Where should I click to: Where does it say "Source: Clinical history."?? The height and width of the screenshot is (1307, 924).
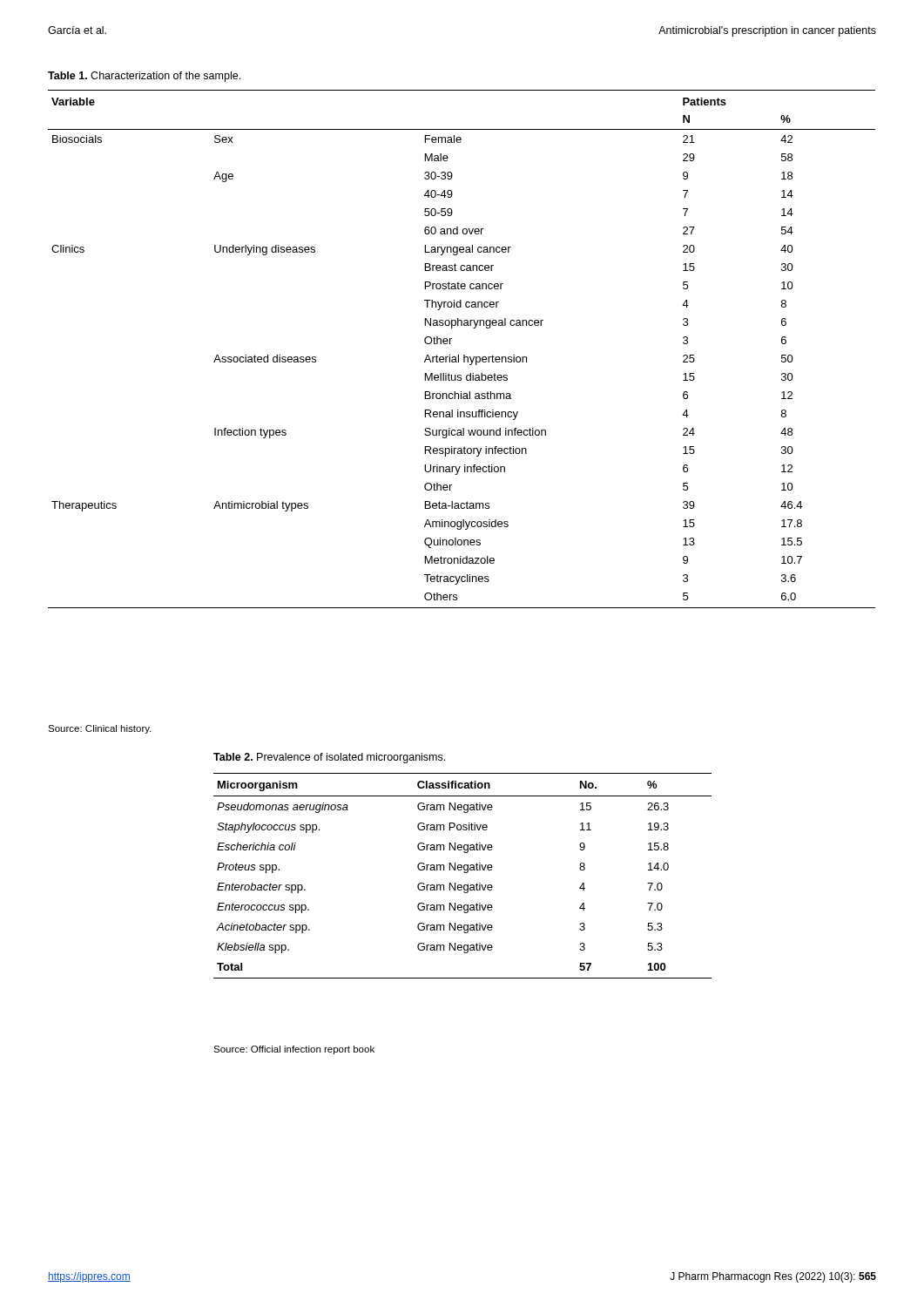pyautogui.click(x=100, y=728)
